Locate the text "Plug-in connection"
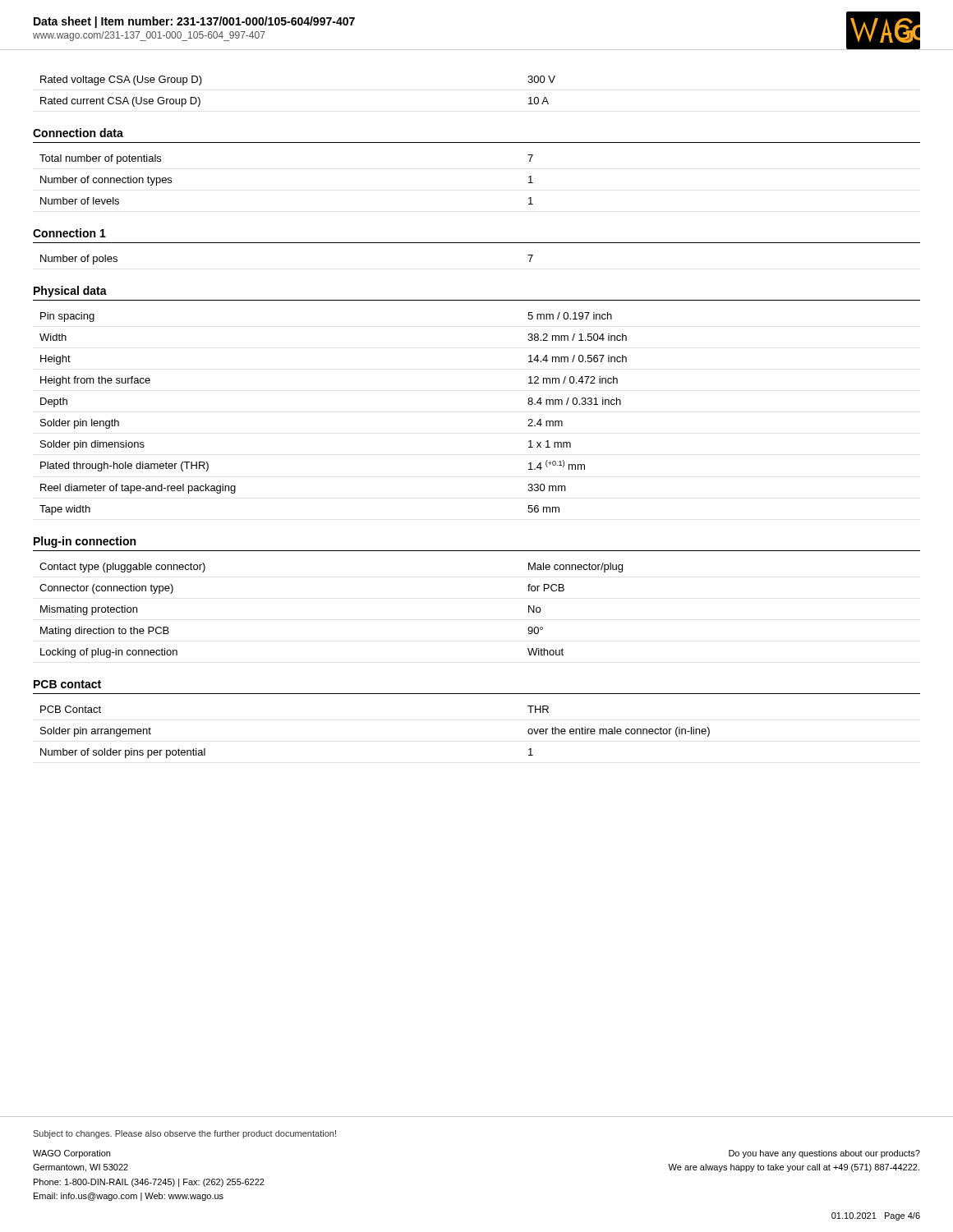953x1232 pixels. pyautogui.click(x=85, y=542)
